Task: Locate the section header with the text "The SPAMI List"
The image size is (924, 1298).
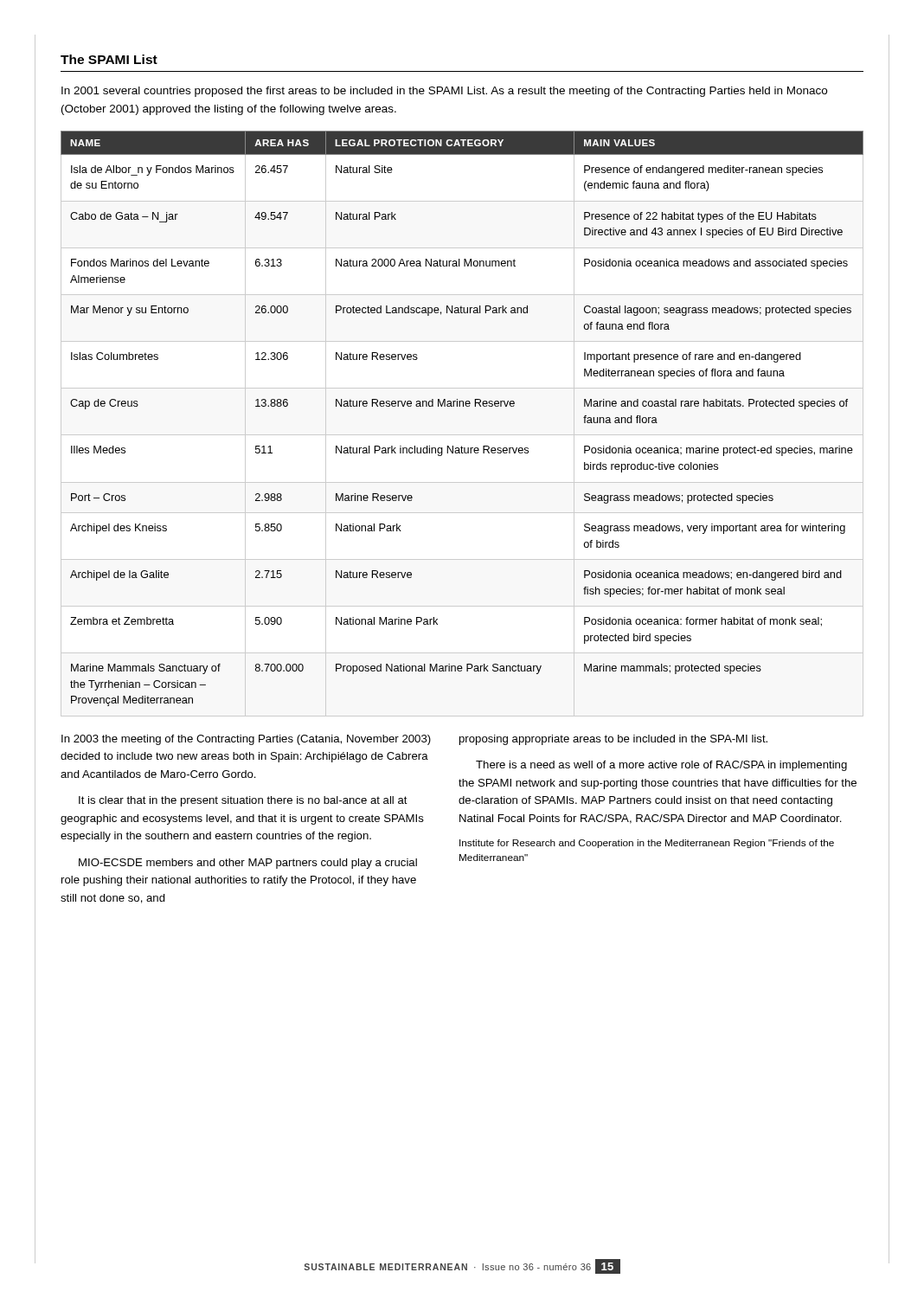Action: 462,62
